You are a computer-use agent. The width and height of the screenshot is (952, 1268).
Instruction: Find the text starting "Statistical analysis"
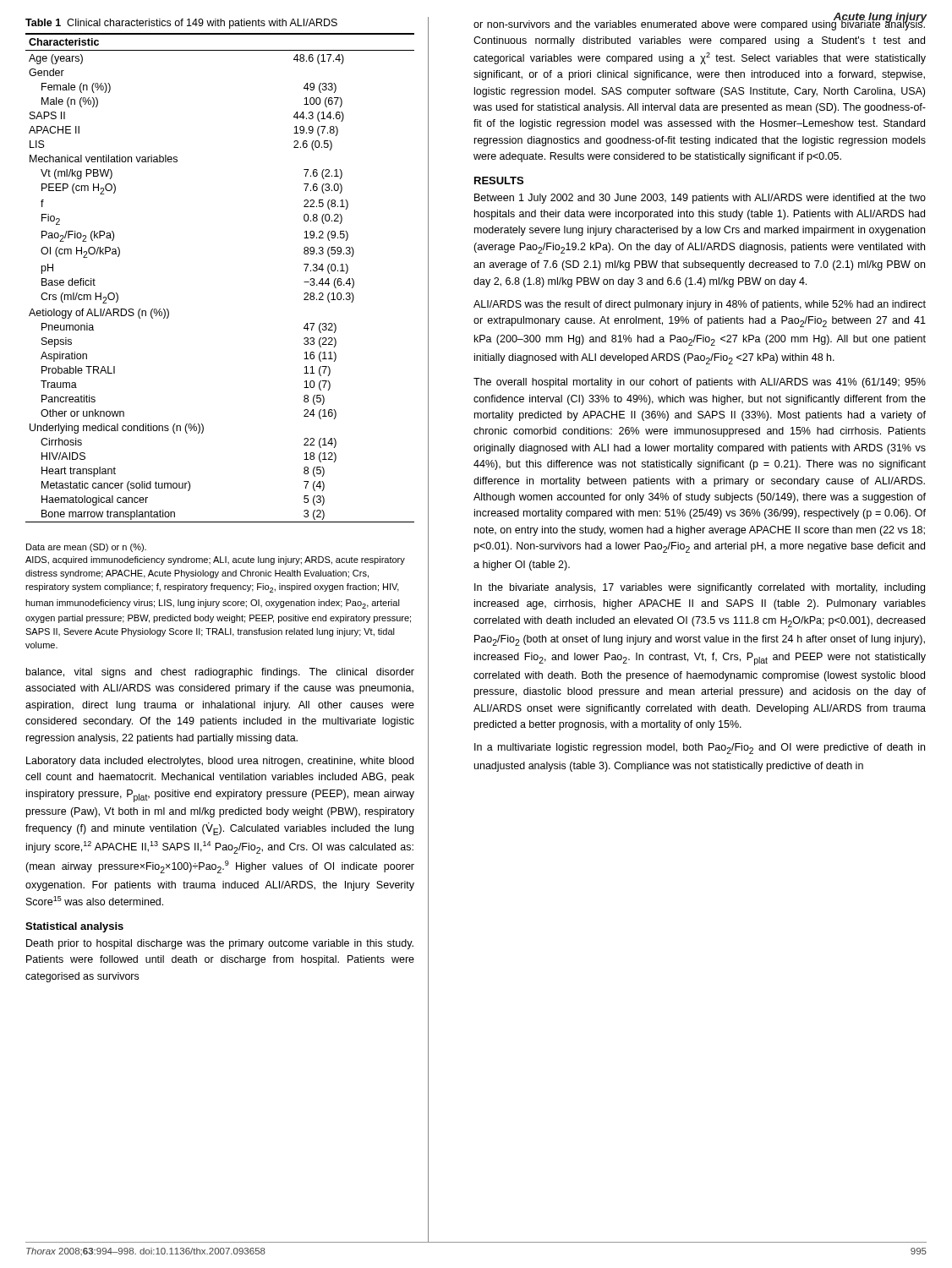click(x=75, y=926)
